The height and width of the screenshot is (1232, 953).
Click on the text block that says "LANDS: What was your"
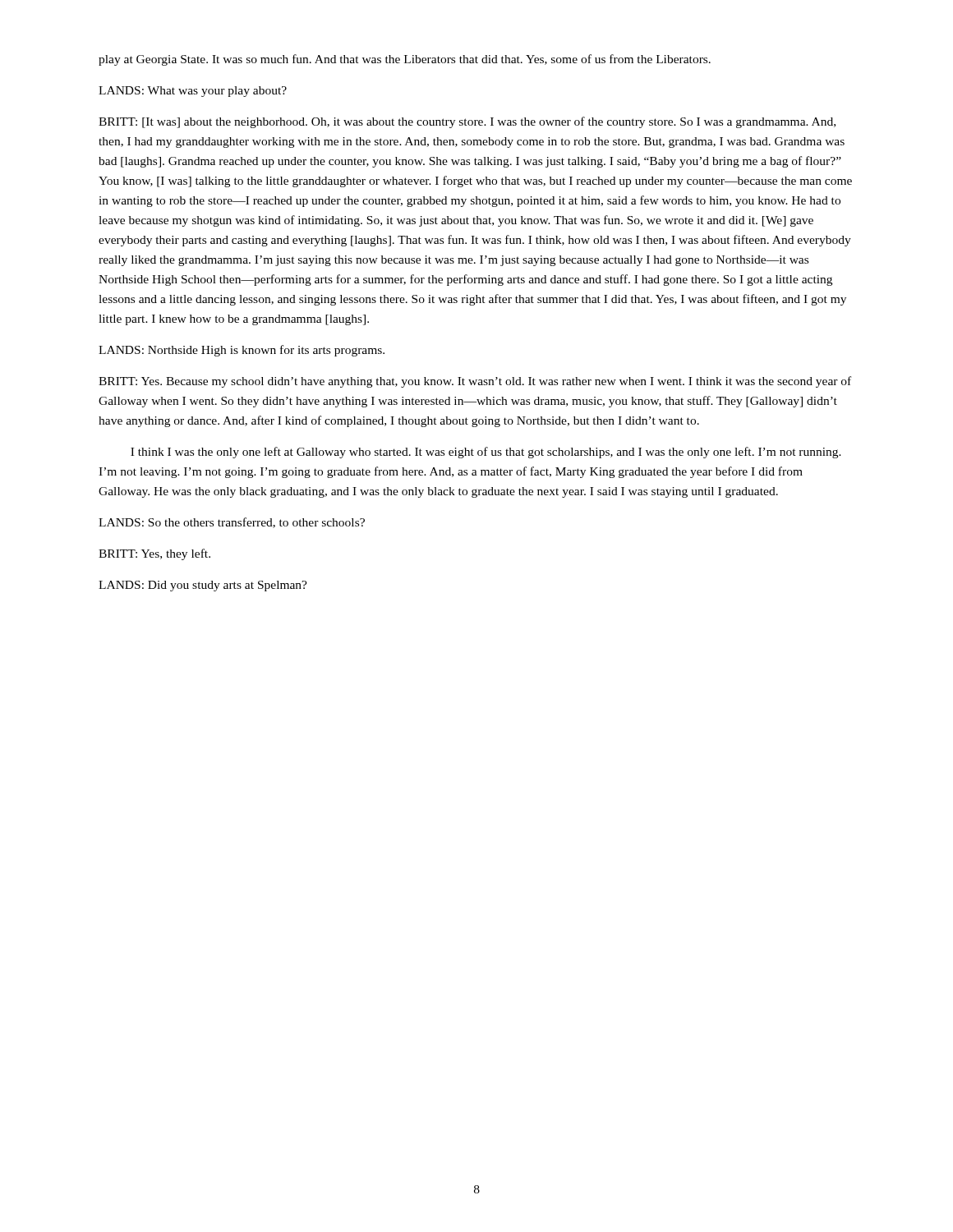[193, 92]
